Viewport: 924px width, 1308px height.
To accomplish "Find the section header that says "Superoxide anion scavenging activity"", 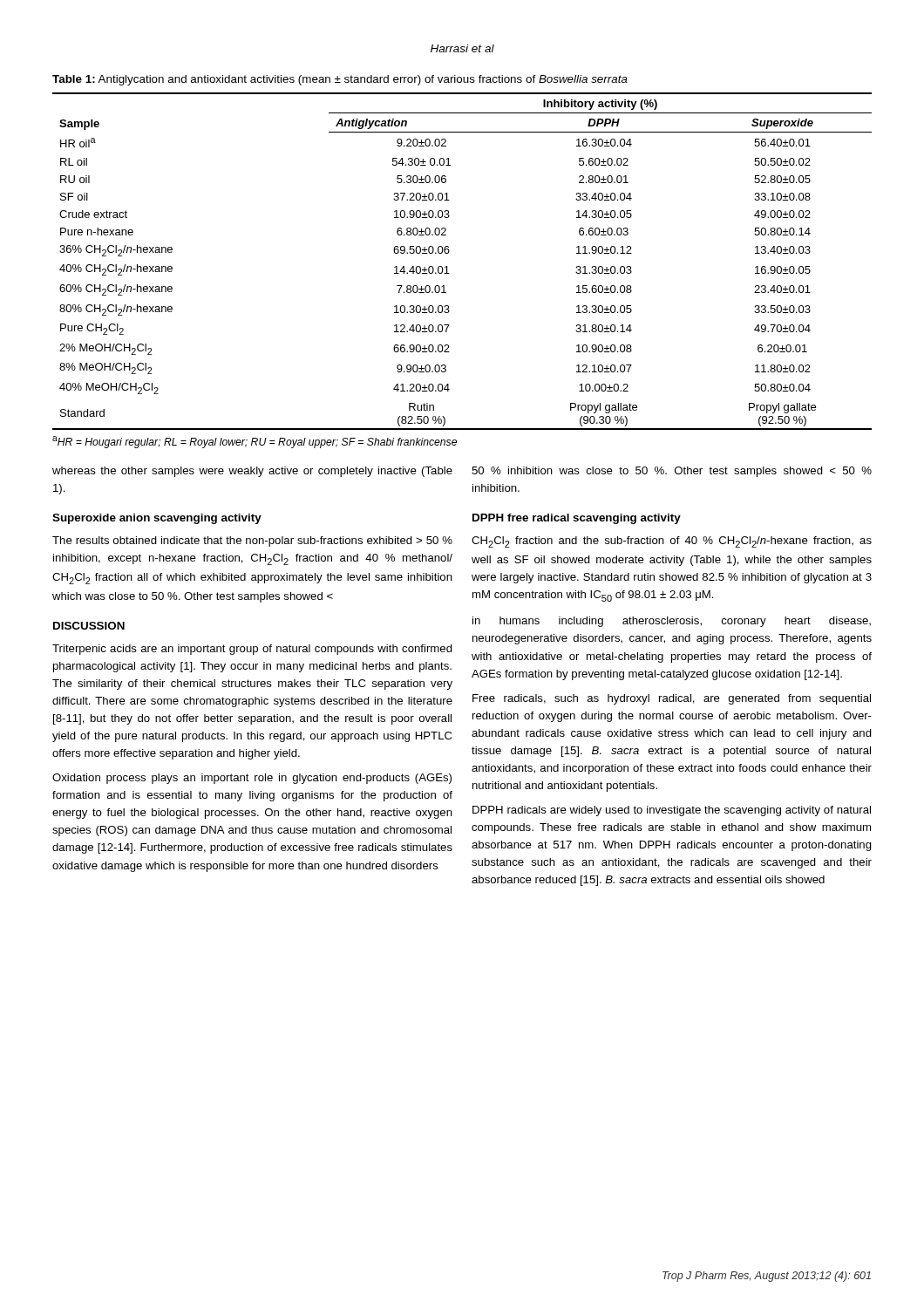I will pyautogui.click(x=157, y=518).
